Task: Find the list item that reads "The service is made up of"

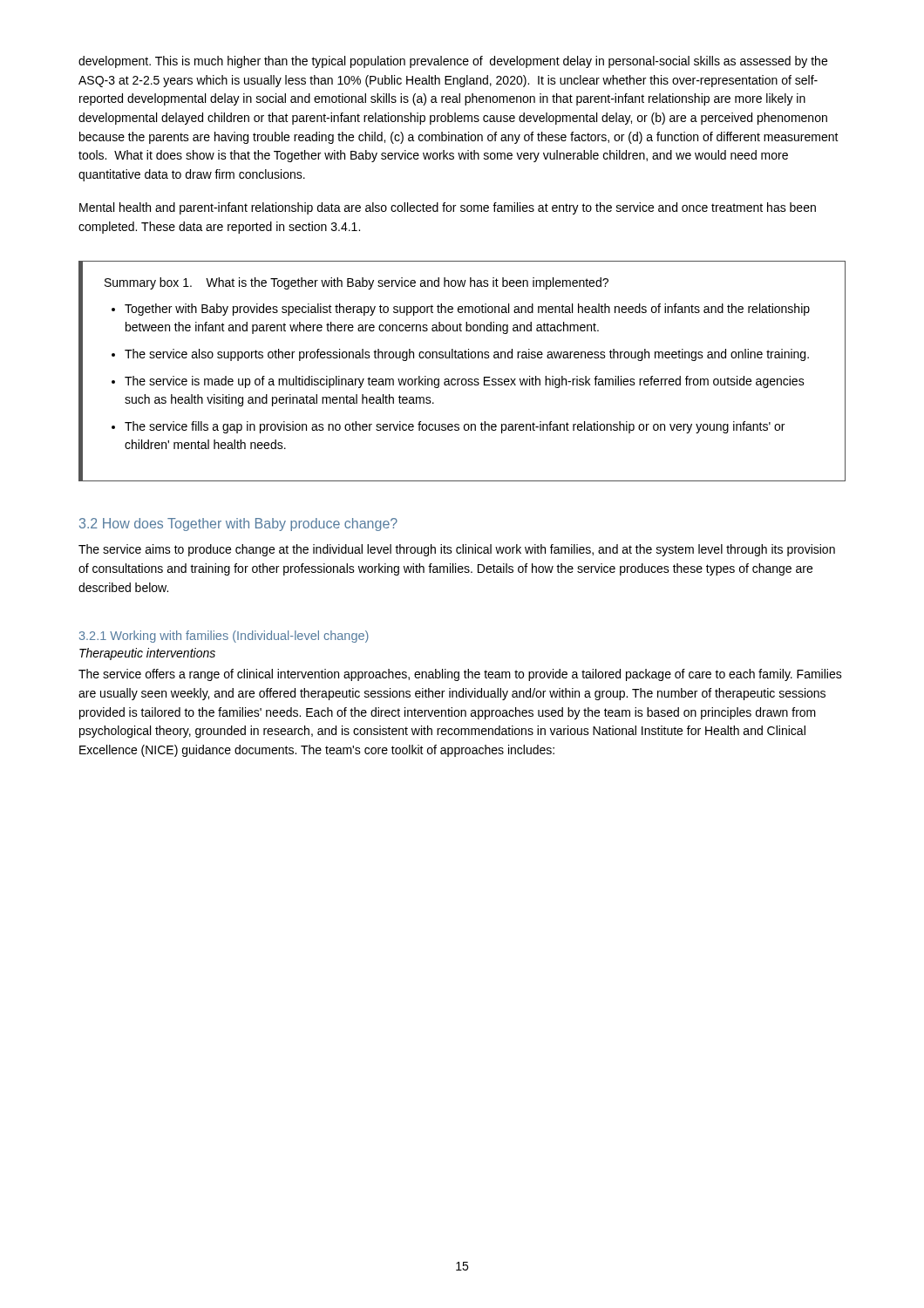Action: 464,390
